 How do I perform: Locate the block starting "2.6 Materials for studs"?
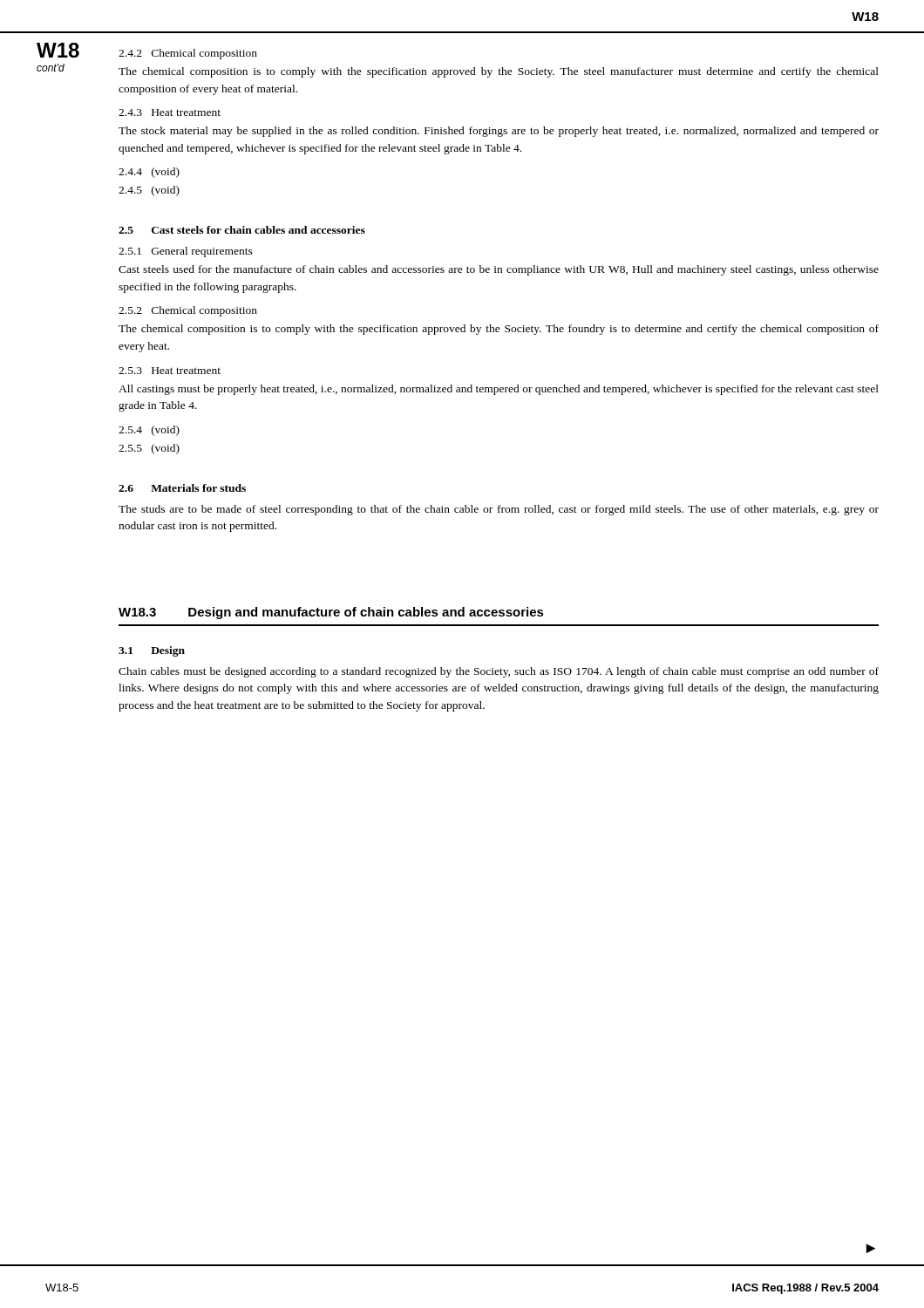[x=182, y=488]
